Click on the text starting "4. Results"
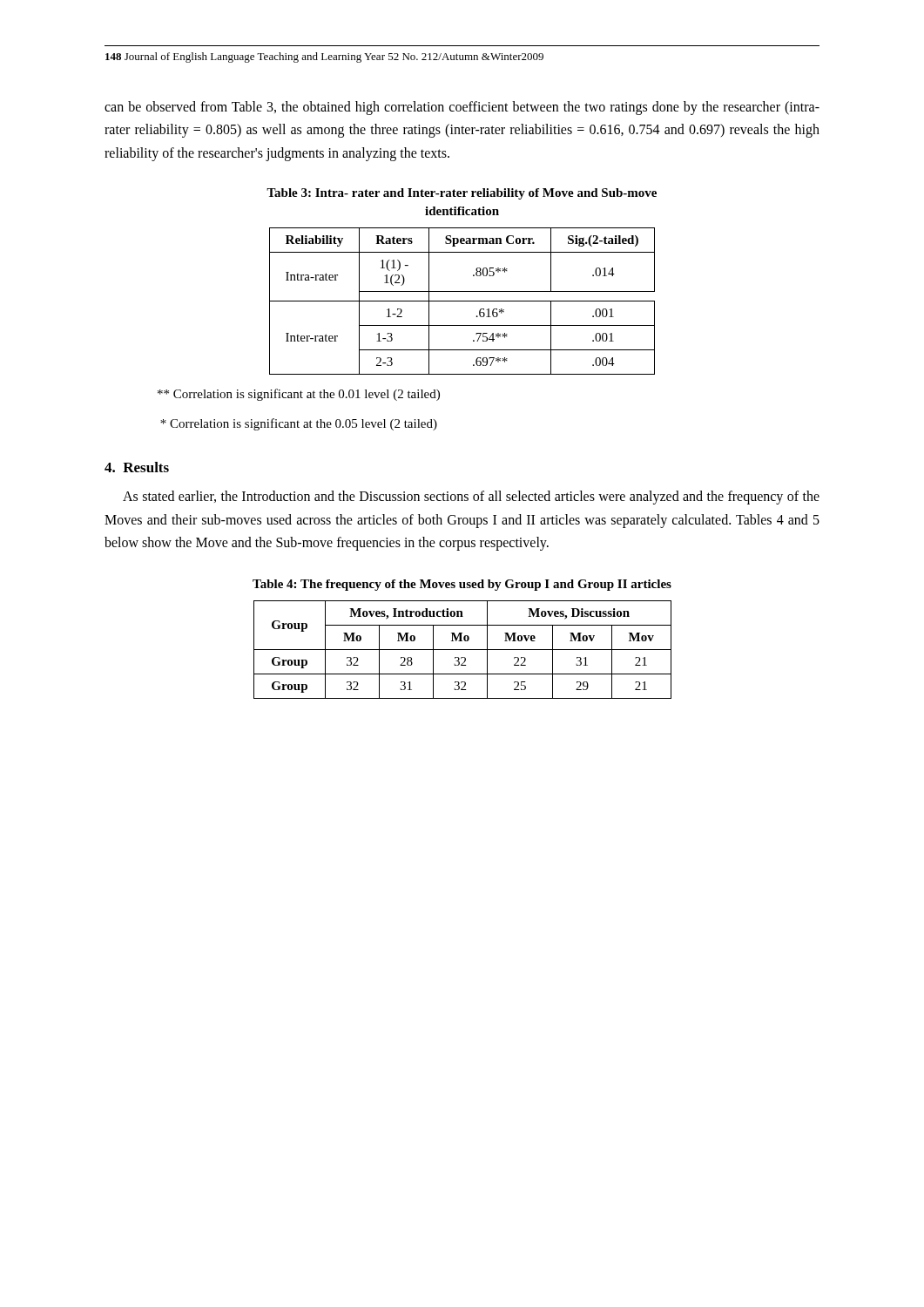Image resolution: width=924 pixels, height=1307 pixels. coord(137,468)
